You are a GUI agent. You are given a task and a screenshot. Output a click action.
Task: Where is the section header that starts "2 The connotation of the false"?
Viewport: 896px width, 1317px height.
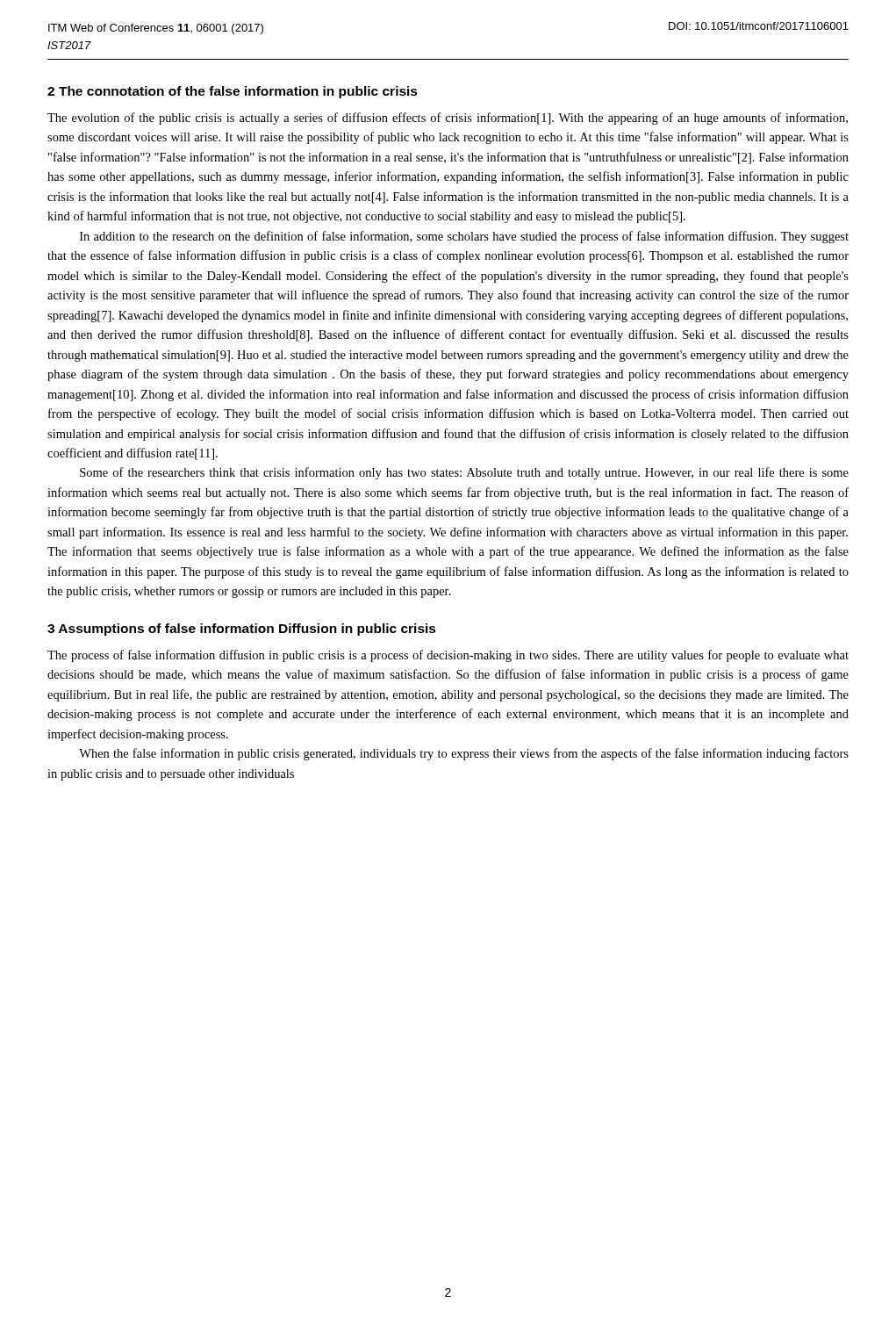pos(233,91)
